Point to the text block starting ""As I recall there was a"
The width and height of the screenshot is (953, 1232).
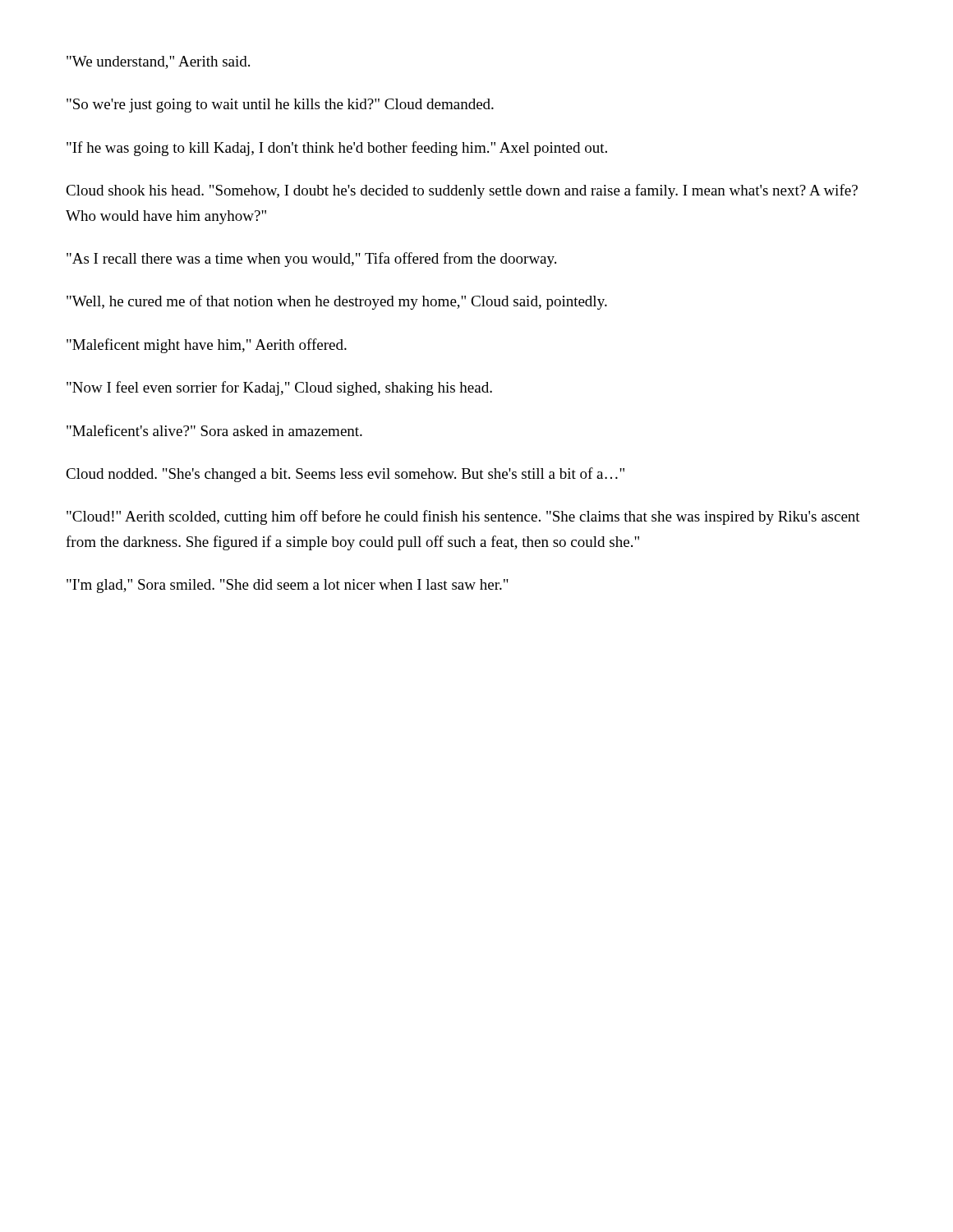(x=312, y=258)
